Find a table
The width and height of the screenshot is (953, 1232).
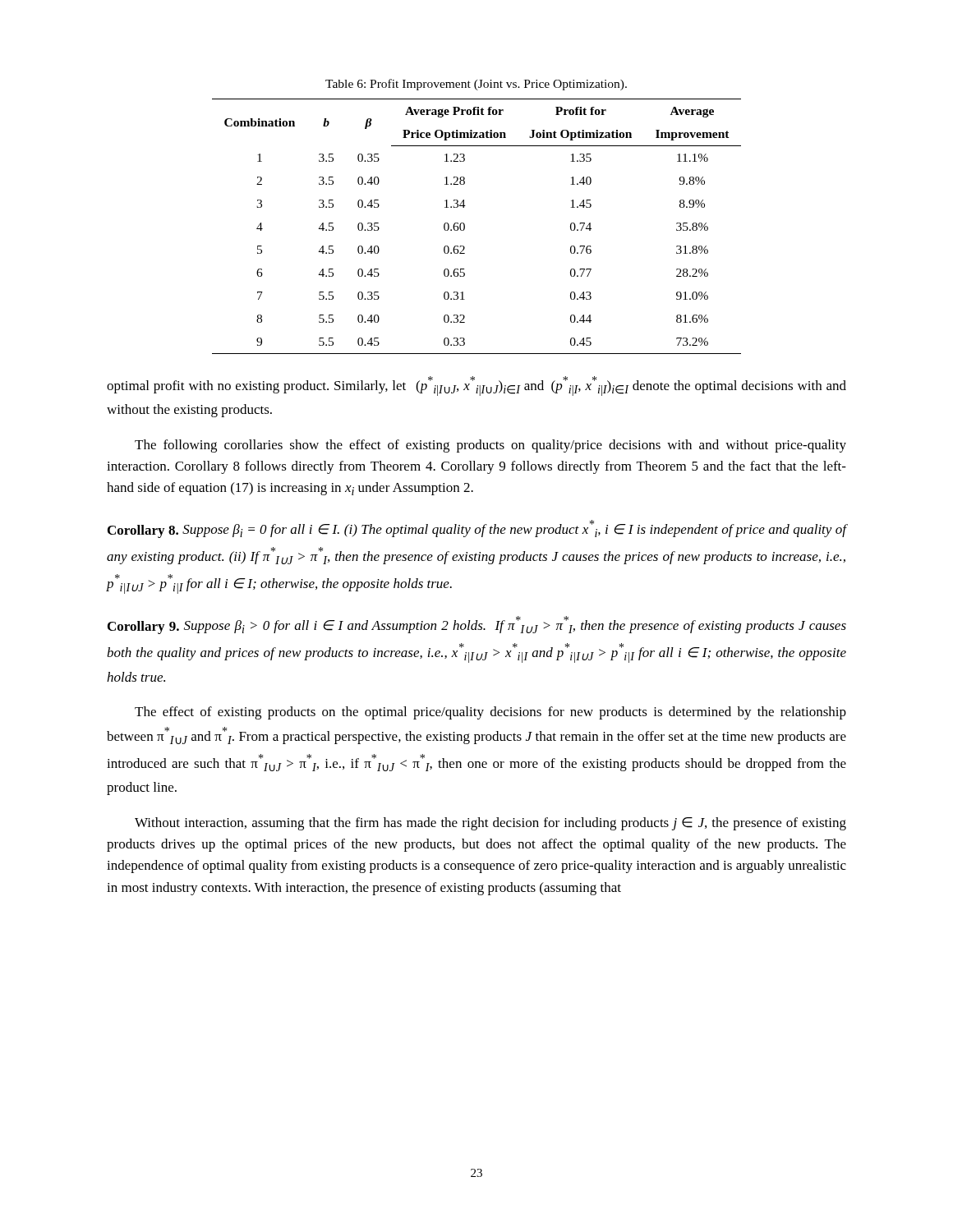tap(476, 226)
